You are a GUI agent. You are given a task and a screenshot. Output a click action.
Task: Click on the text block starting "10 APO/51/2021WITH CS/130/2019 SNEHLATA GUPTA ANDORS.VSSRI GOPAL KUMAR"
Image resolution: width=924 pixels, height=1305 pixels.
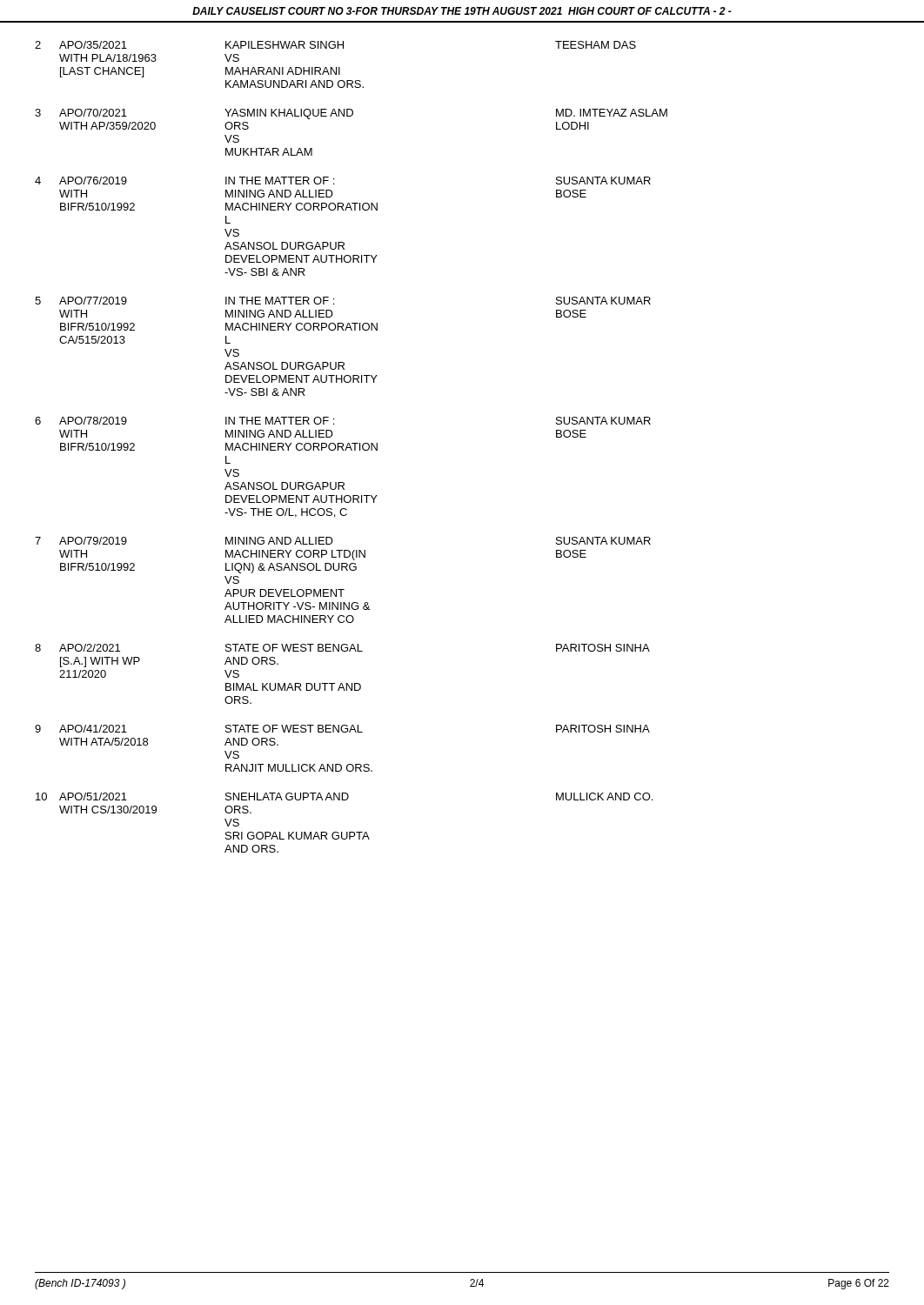pyautogui.click(x=344, y=796)
